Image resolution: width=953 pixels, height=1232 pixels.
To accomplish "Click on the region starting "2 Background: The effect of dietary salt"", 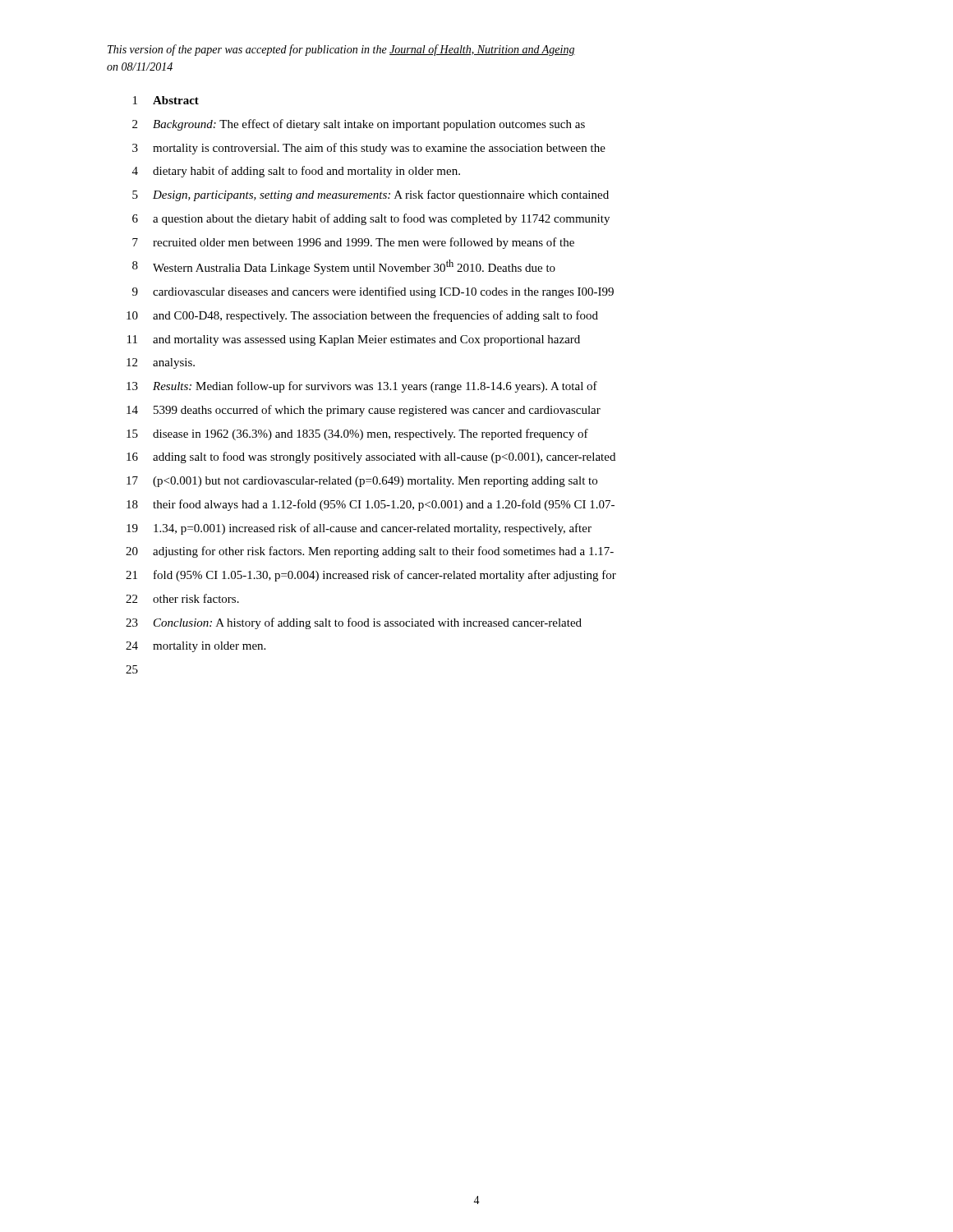I will click(x=476, y=124).
